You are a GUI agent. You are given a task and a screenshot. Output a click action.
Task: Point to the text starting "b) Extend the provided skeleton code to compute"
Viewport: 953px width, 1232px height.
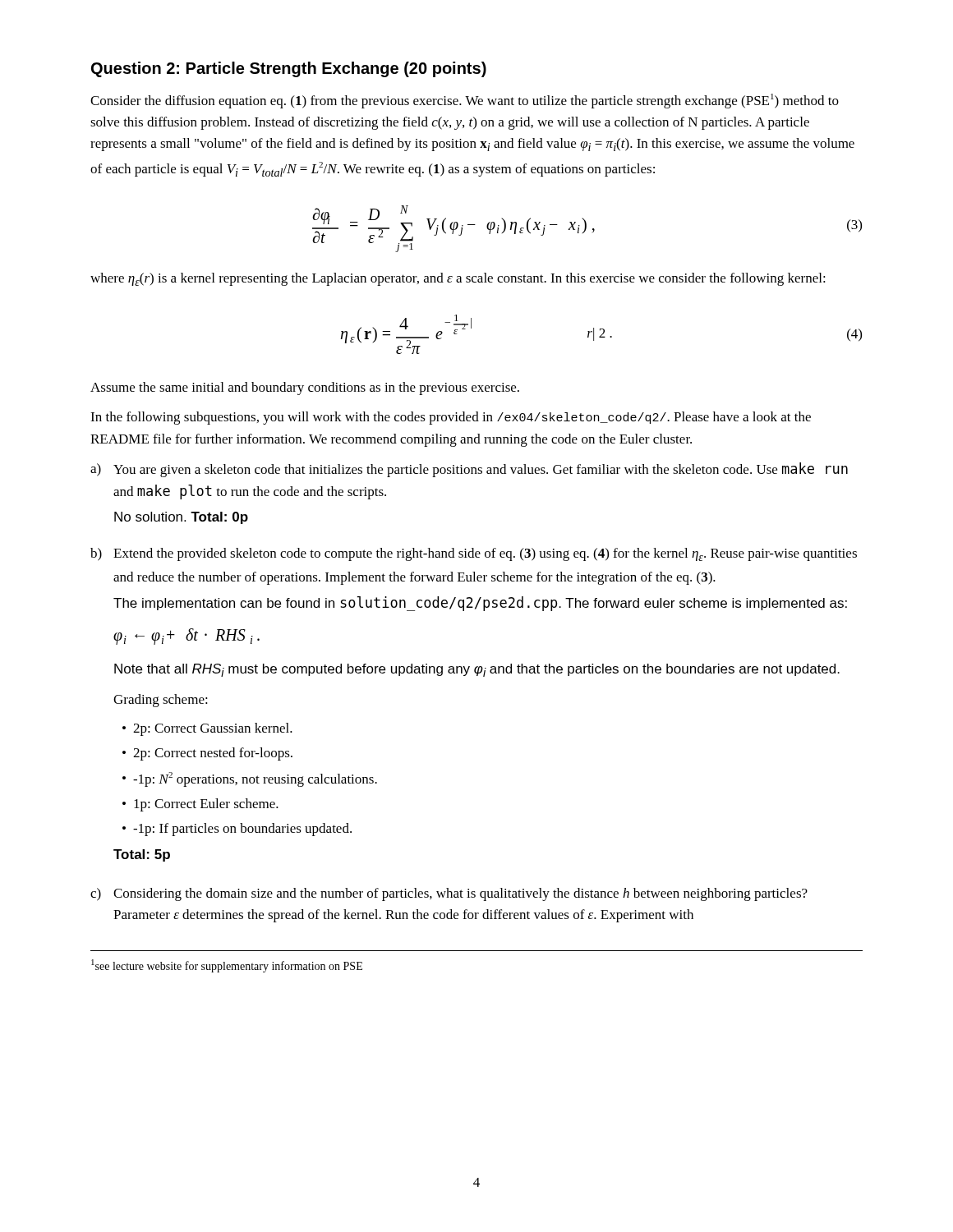(x=474, y=554)
